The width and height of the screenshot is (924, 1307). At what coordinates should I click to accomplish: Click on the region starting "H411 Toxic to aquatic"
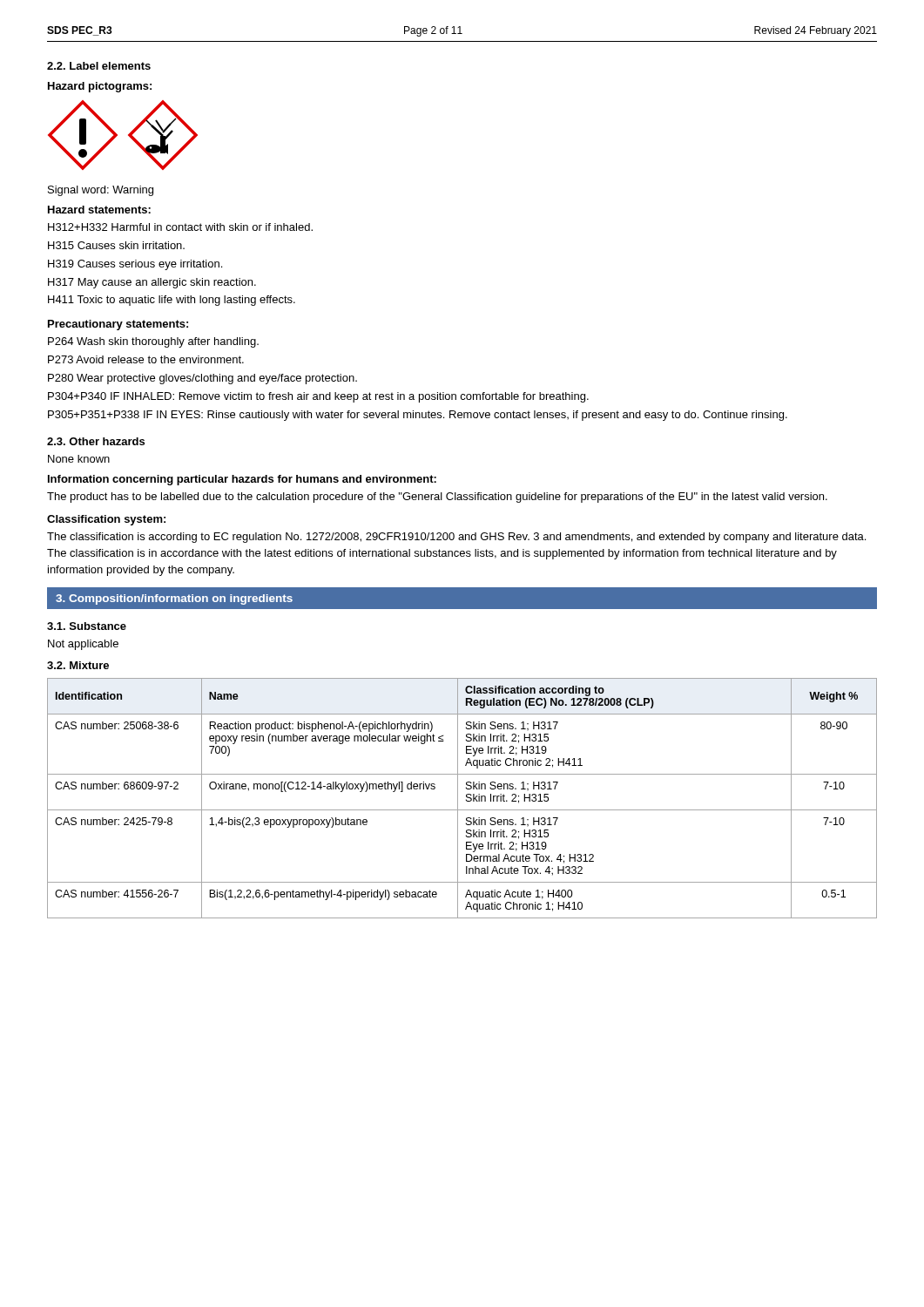(x=171, y=300)
